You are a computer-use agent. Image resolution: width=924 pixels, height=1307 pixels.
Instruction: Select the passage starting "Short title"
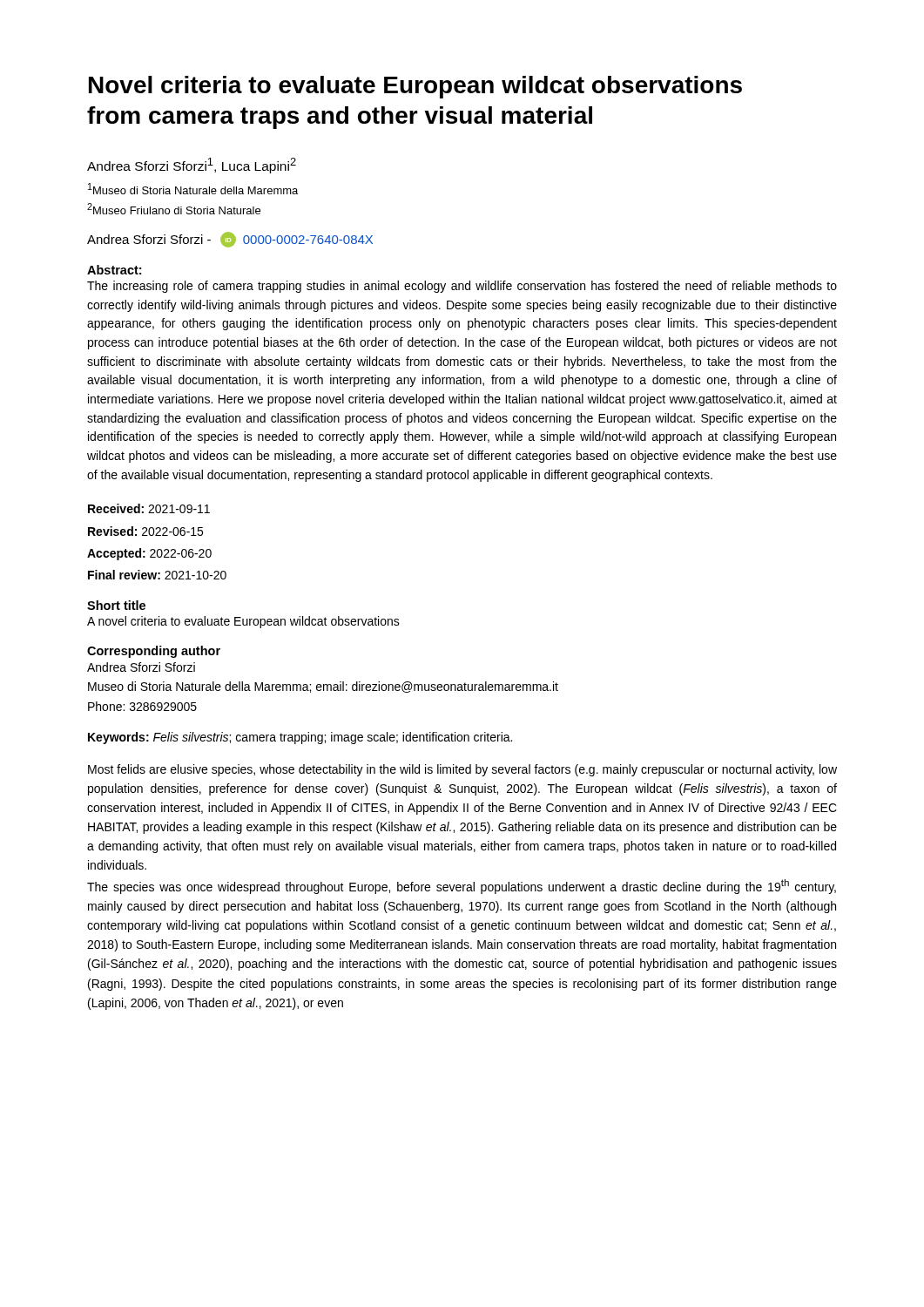(x=117, y=606)
